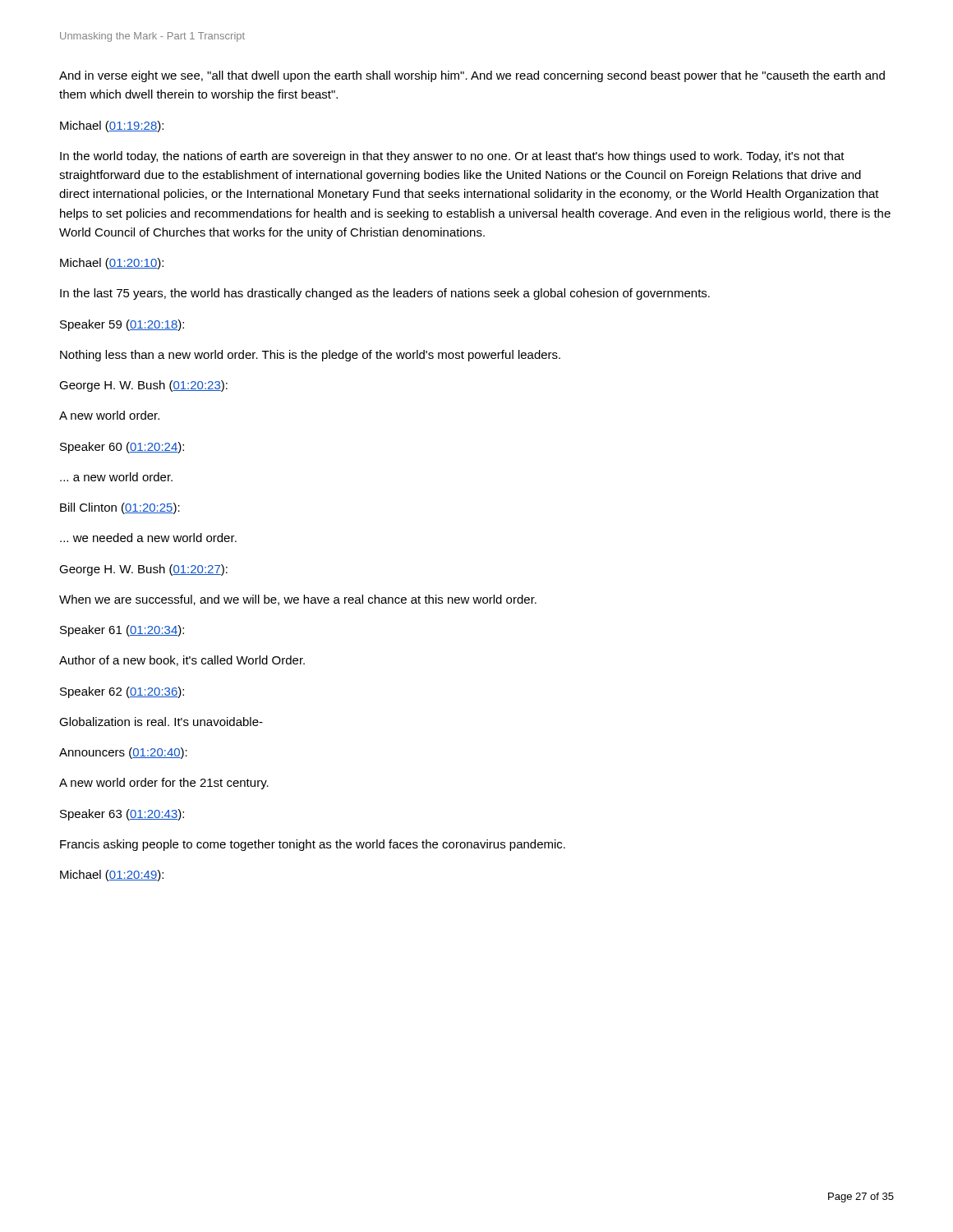
Task: Click on the text with the text "George H. W. Bush (01:20:23):"
Action: [144, 385]
